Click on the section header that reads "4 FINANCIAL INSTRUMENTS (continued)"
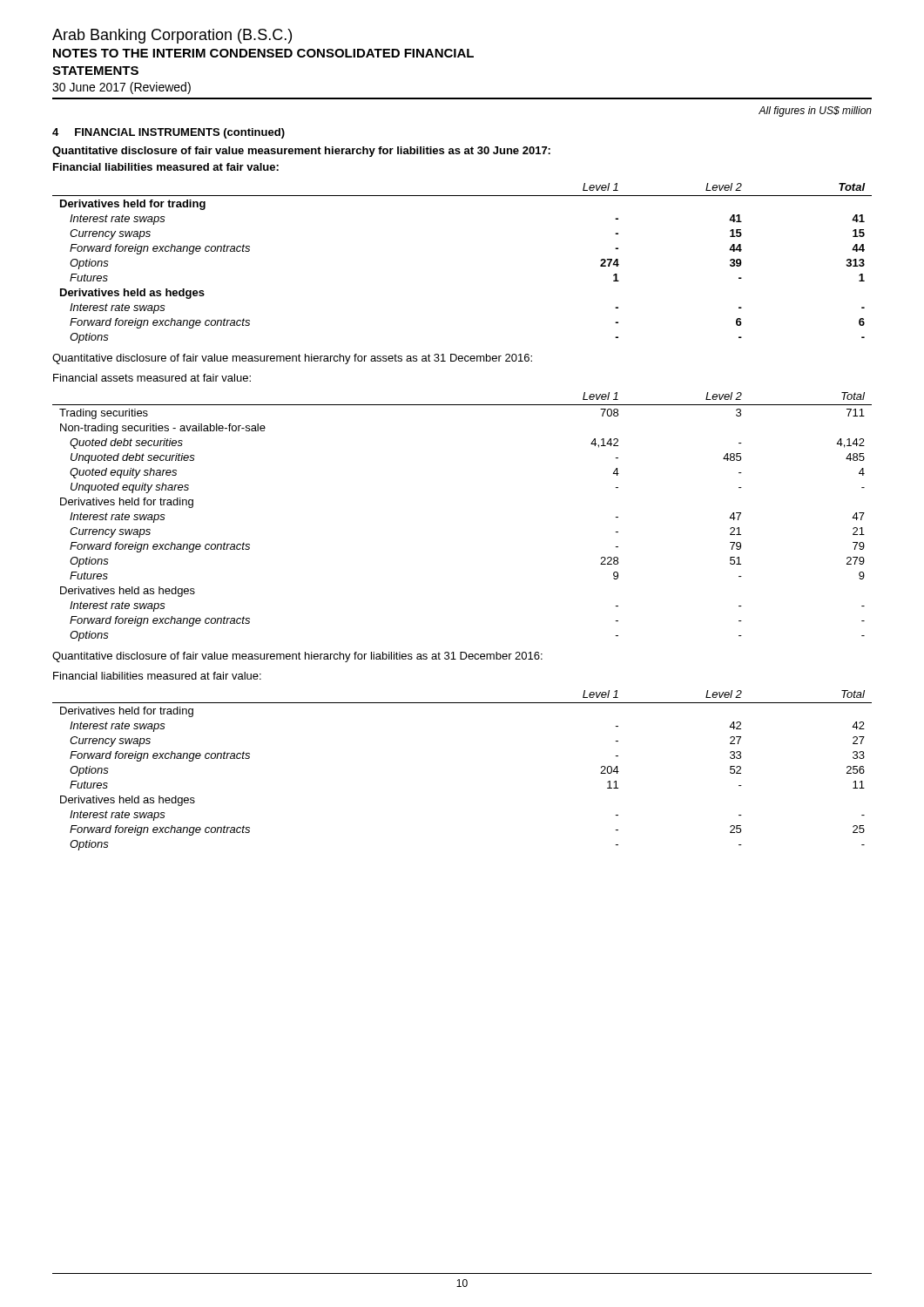The image size is (924, 1307). 169,132
